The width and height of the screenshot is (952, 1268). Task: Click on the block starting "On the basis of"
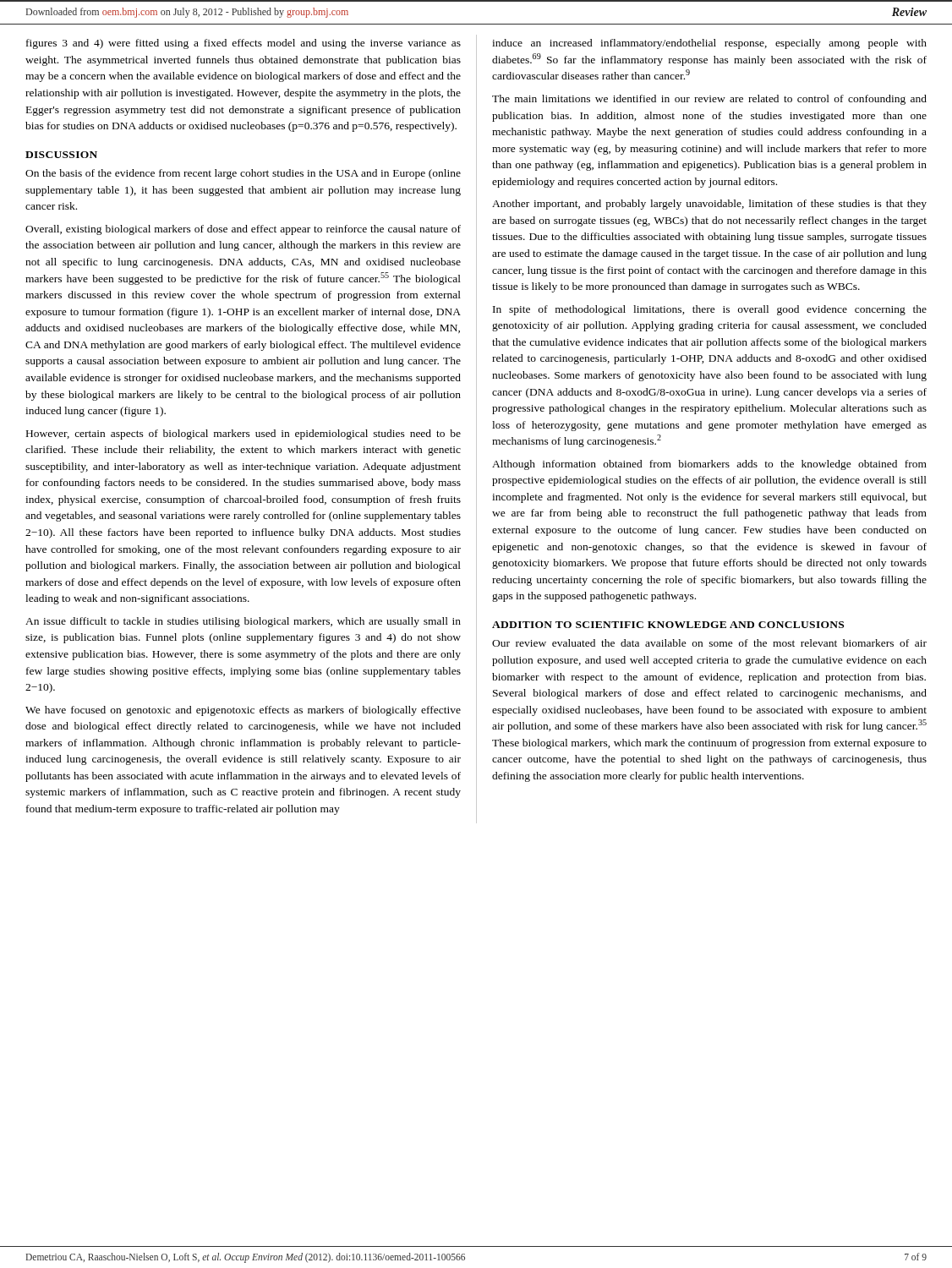(243, 491)
